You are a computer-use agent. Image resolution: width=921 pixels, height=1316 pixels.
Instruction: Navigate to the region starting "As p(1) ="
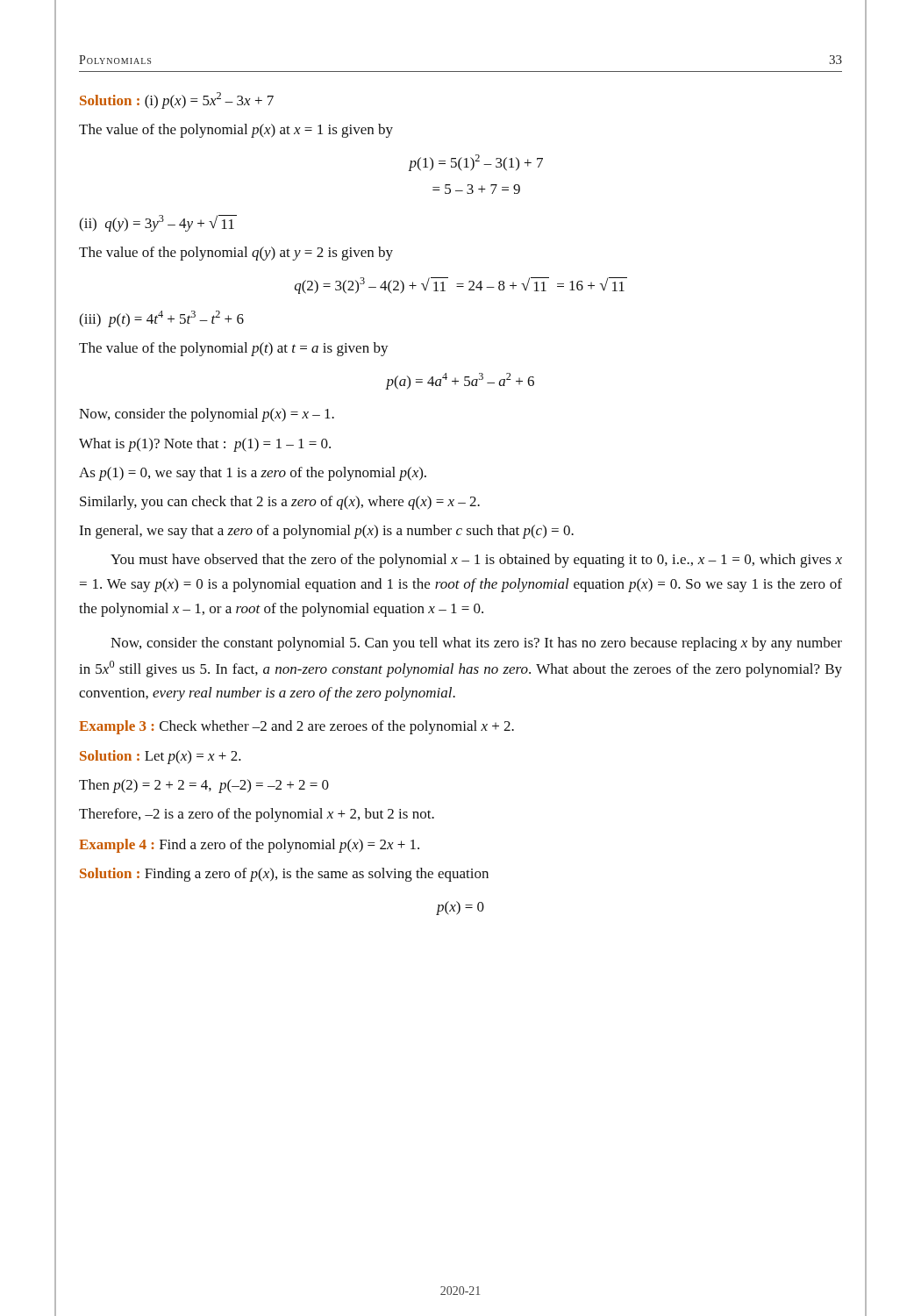coord(253,472)
